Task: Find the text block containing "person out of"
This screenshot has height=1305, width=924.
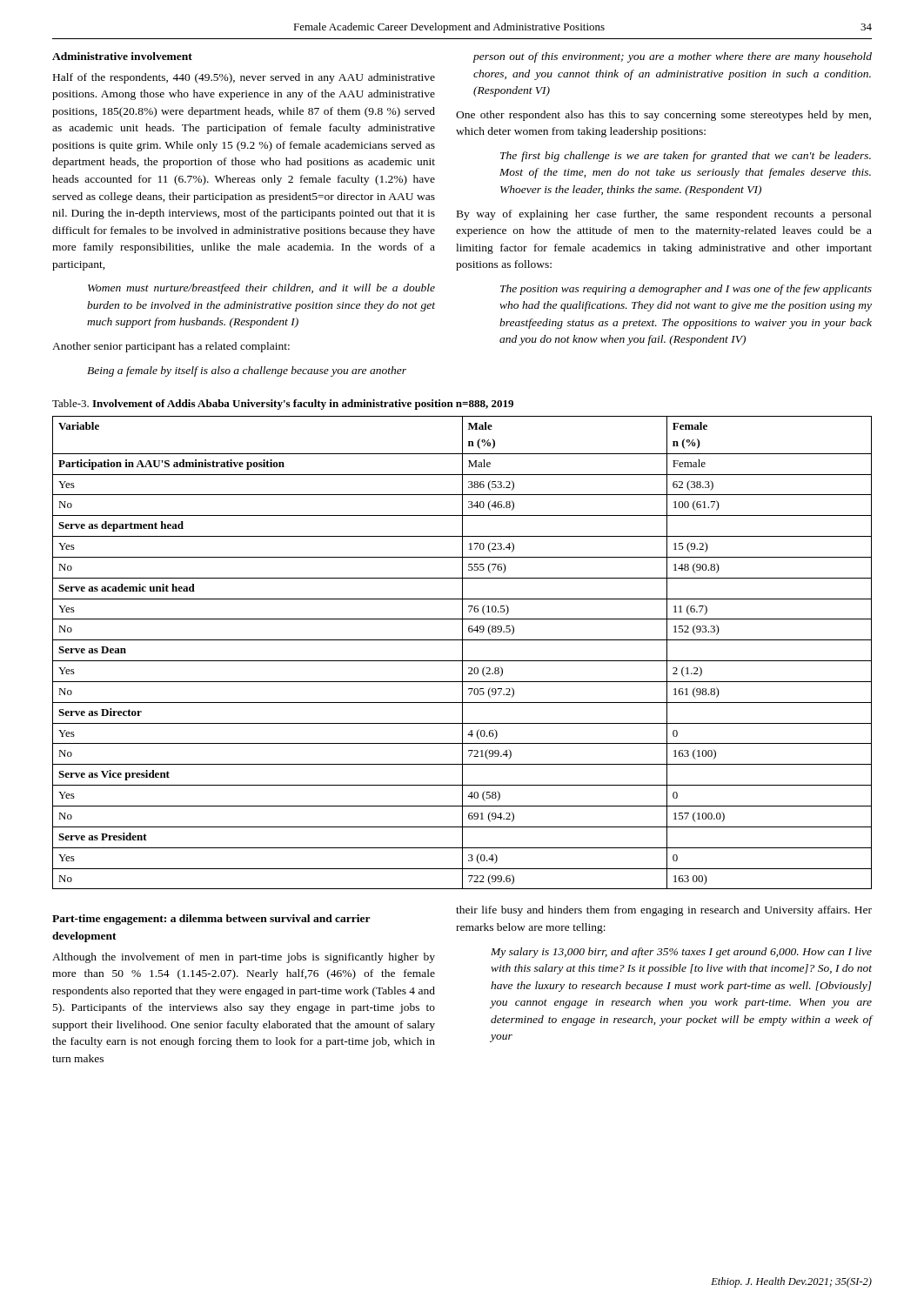Action: click(673, 73)
